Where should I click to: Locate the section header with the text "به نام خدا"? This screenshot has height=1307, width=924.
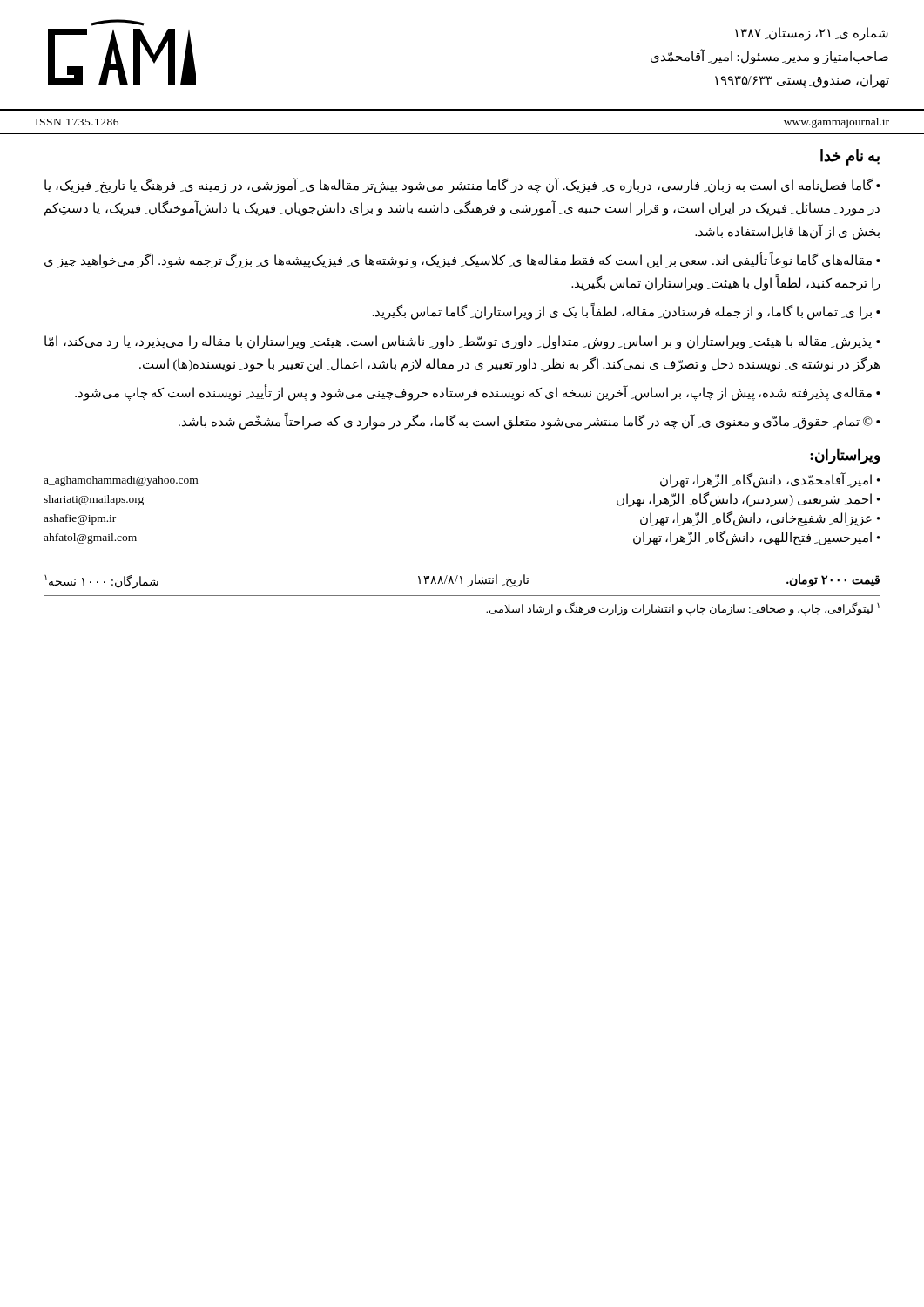[x=850, y=156]
